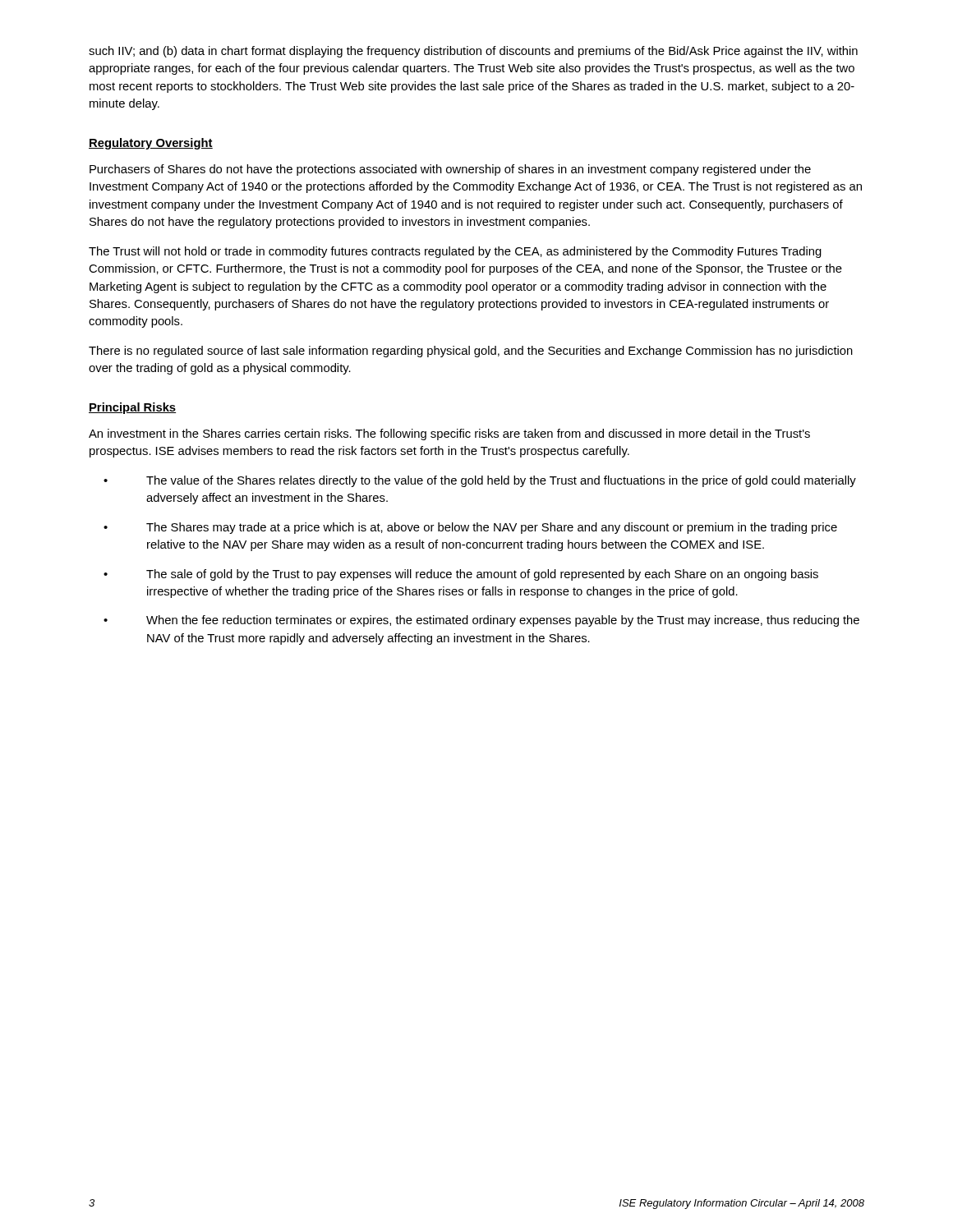Find the block on this page that starts "An investment in the Shares carries certain risks."

450,442
